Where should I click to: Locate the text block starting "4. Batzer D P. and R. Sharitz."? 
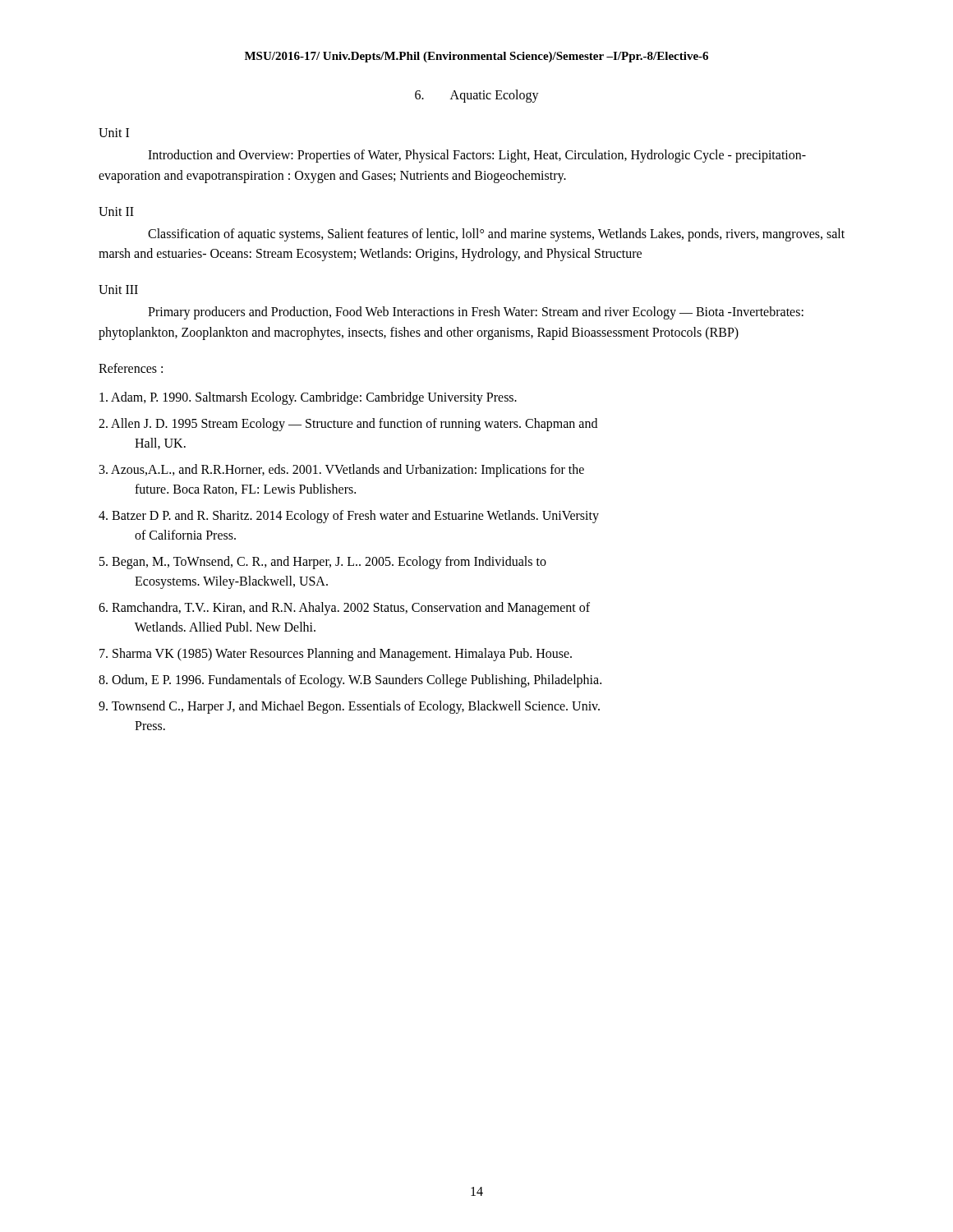point(349,525)
